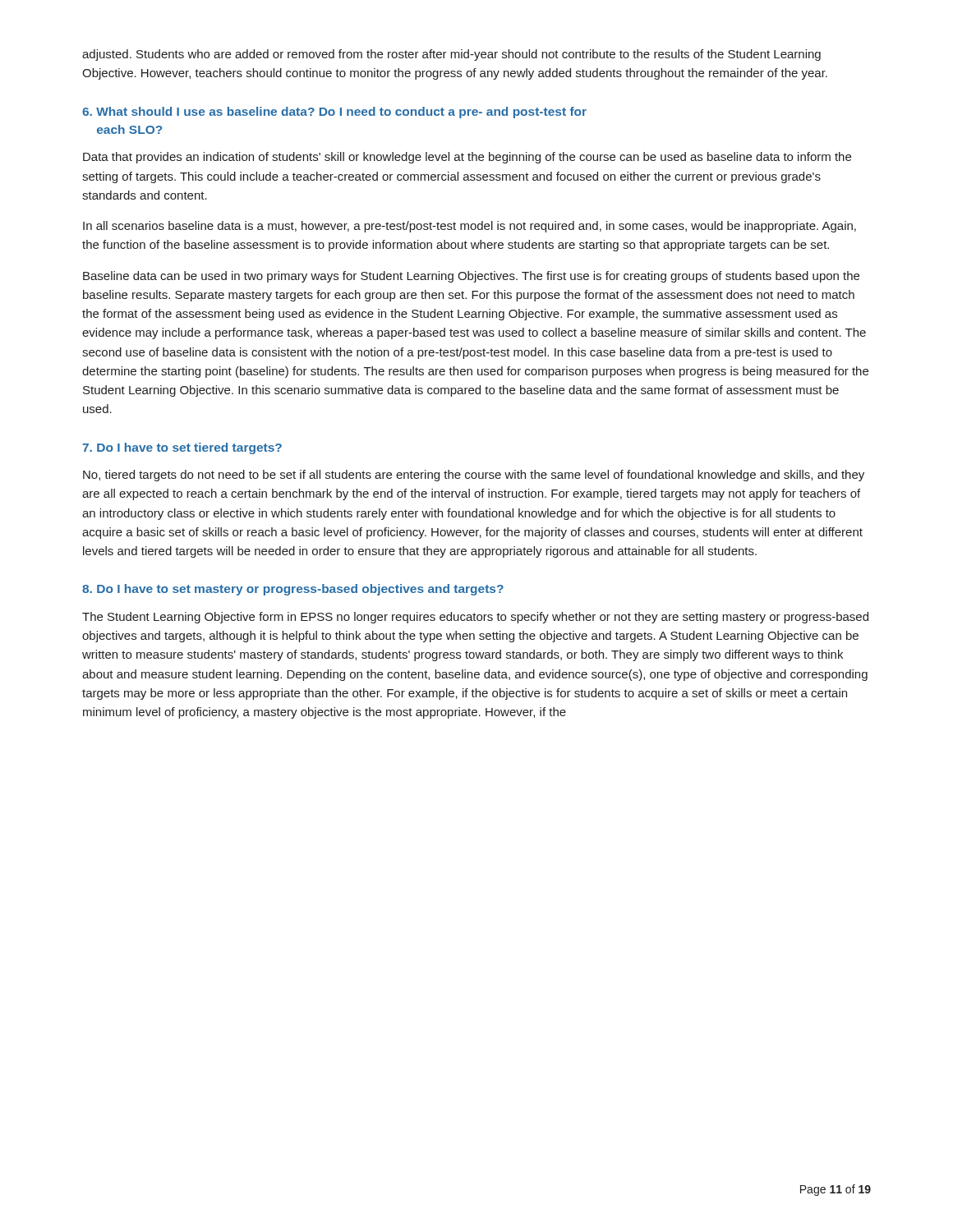Navigate to the text block starting "The Student Learning Objective form"
This screenshot has height=1232, width=953.
pos(476,664)
